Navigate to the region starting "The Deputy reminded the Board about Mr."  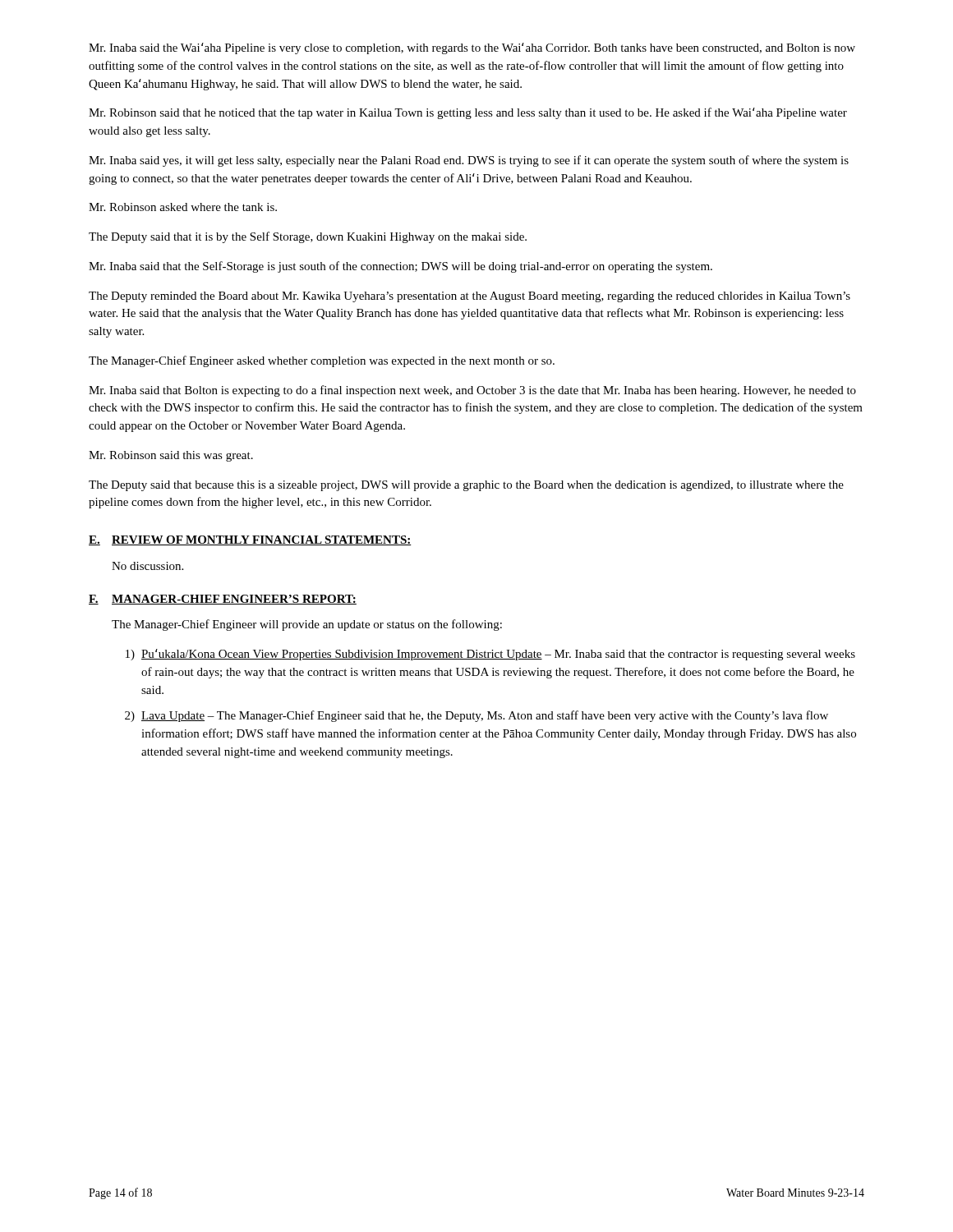coord(470,313)
